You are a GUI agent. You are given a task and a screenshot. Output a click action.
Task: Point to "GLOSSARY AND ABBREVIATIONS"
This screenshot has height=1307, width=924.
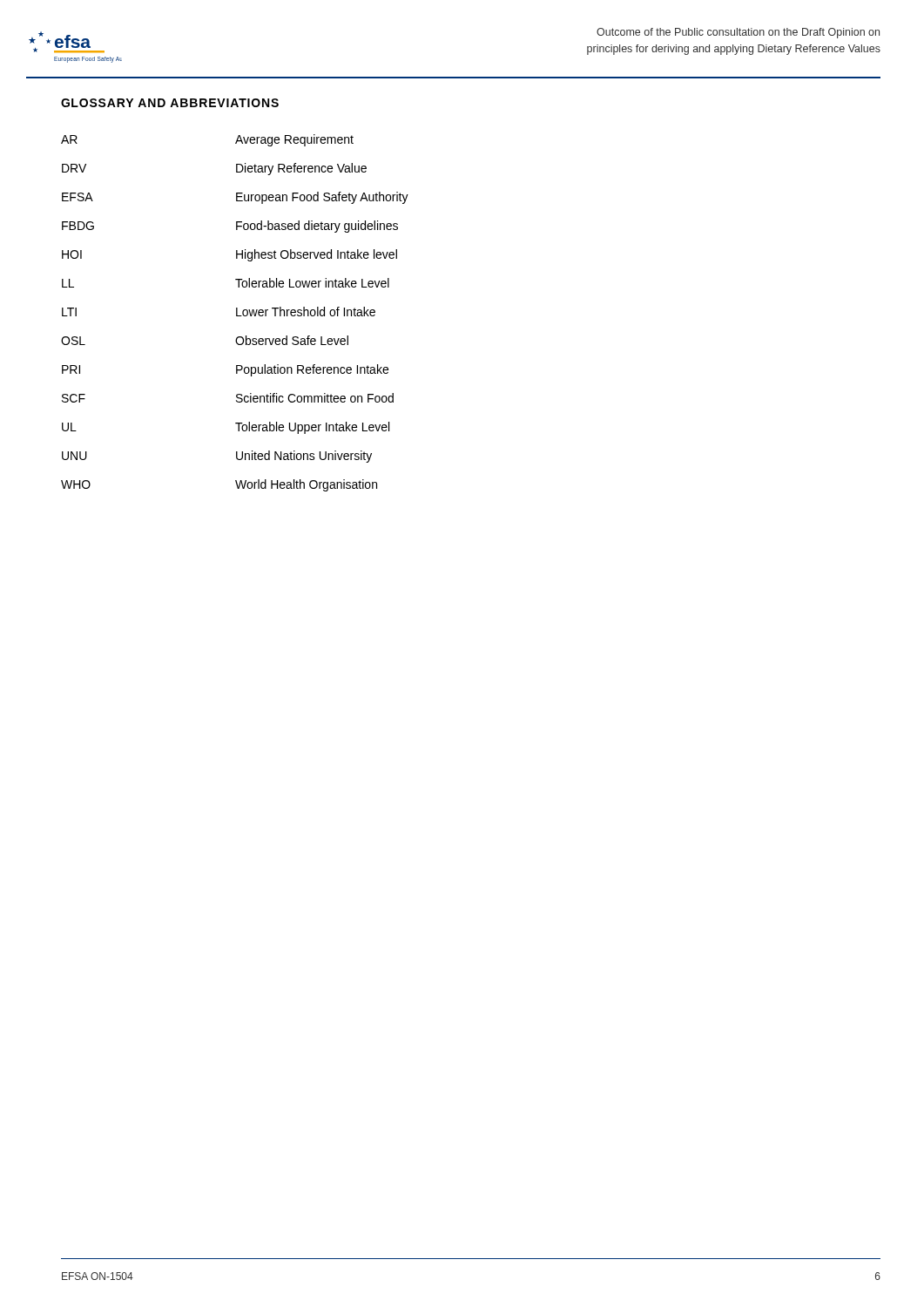(170, 103)
